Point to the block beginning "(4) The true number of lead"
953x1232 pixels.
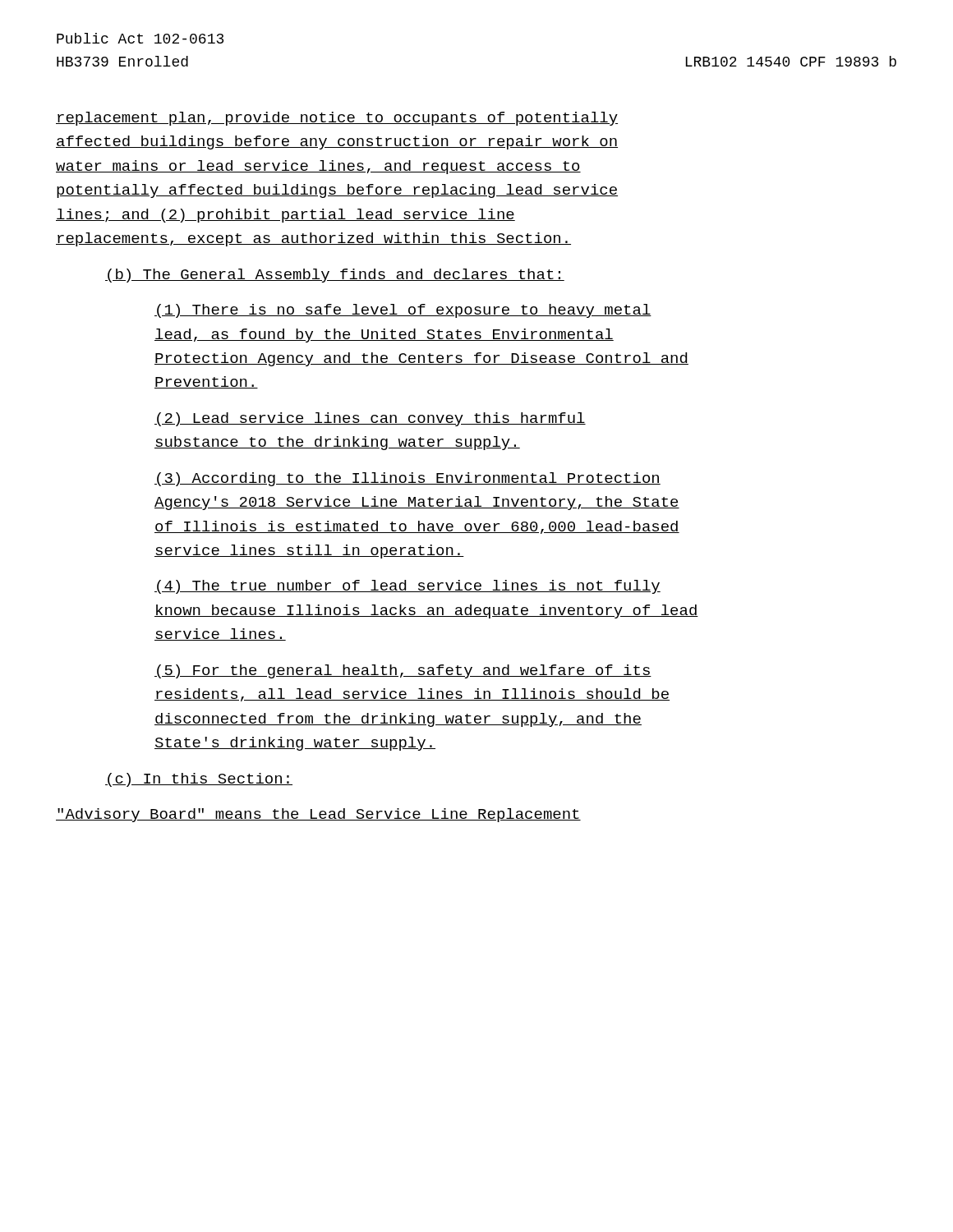426,611
